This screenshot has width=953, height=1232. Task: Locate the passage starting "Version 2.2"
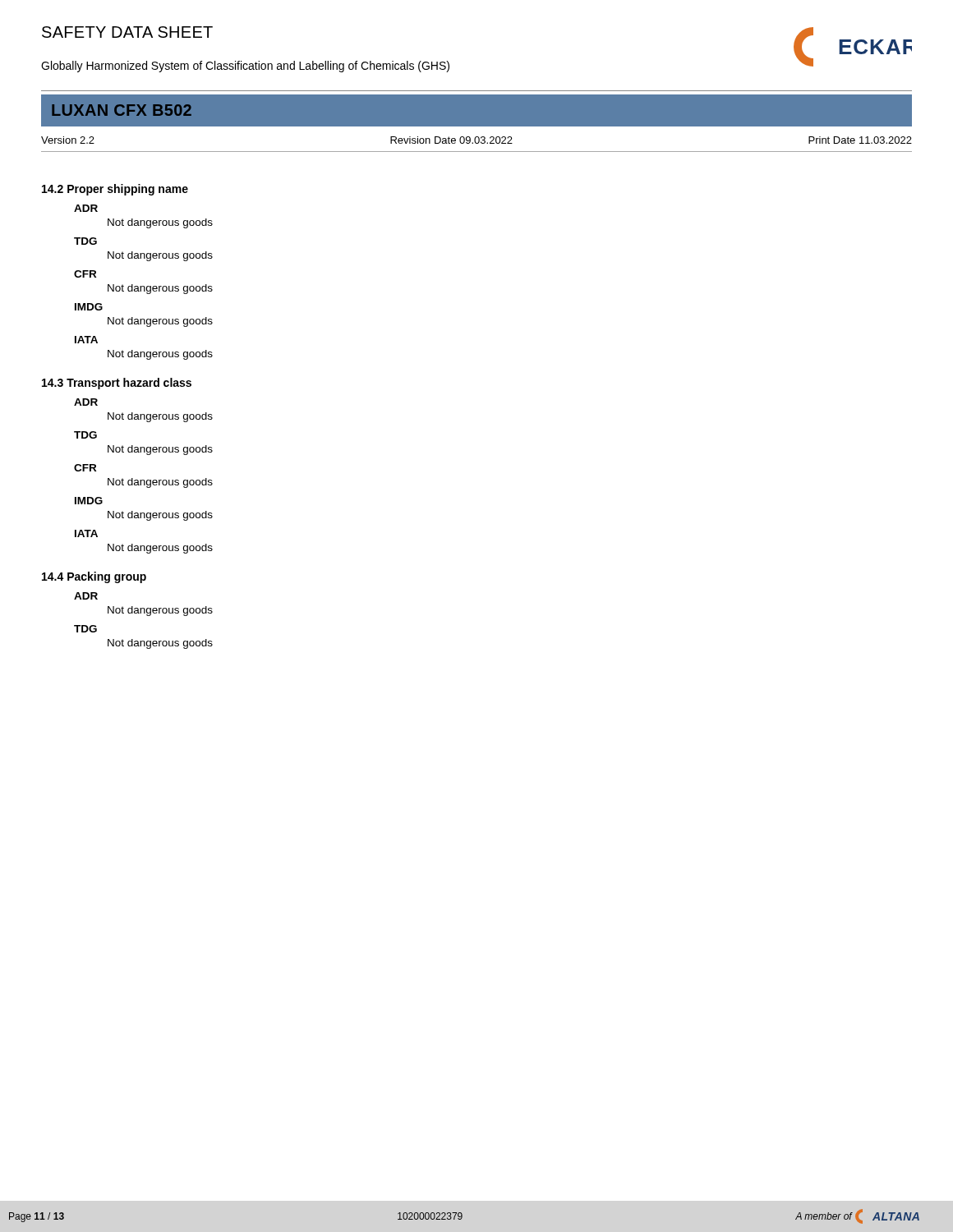point(68,140)
